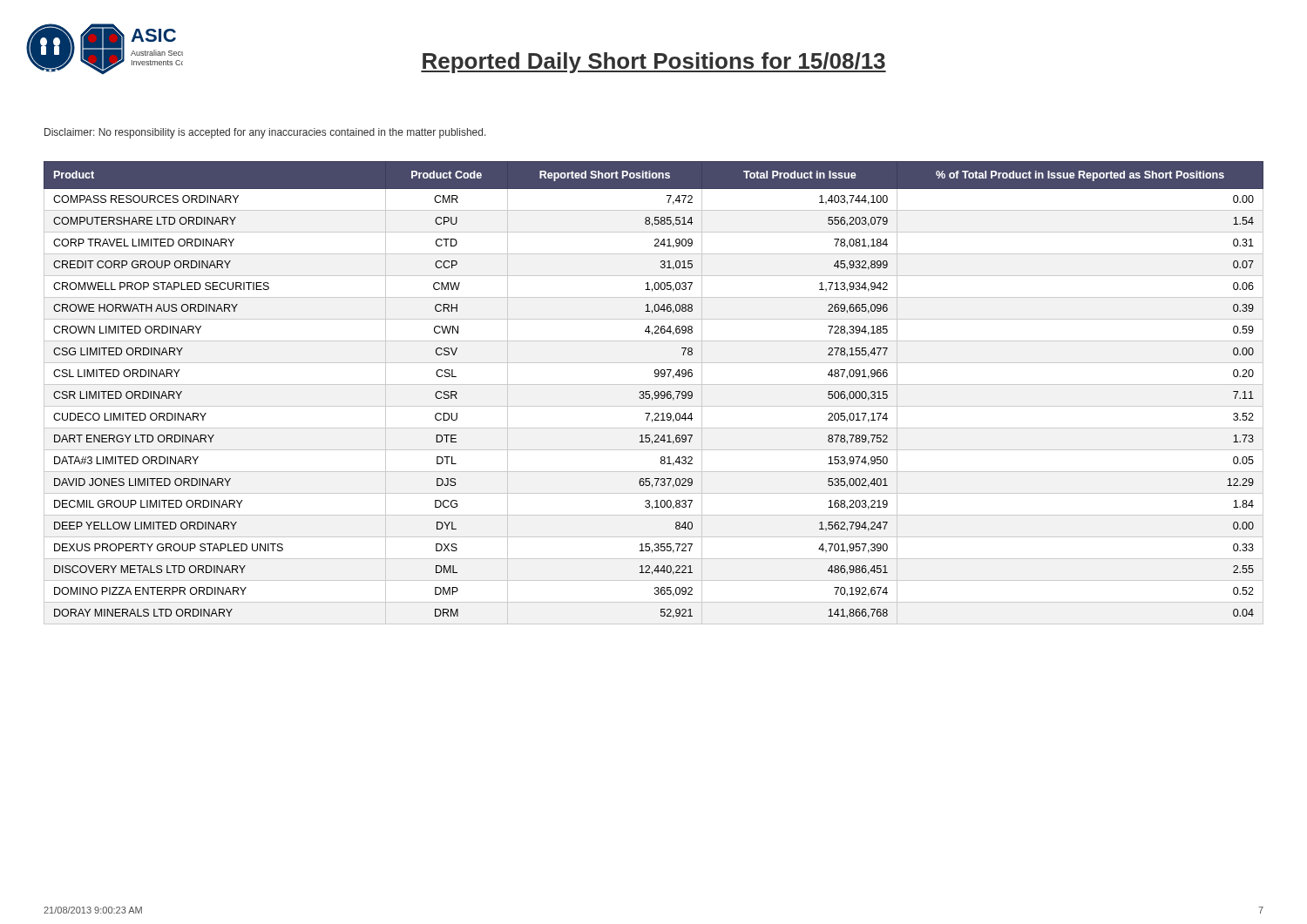Locate the text "Reported Daily Short Positions for 15/08/13"
This screenshot has height=924, width=1307.
click(x=654, y=61)
